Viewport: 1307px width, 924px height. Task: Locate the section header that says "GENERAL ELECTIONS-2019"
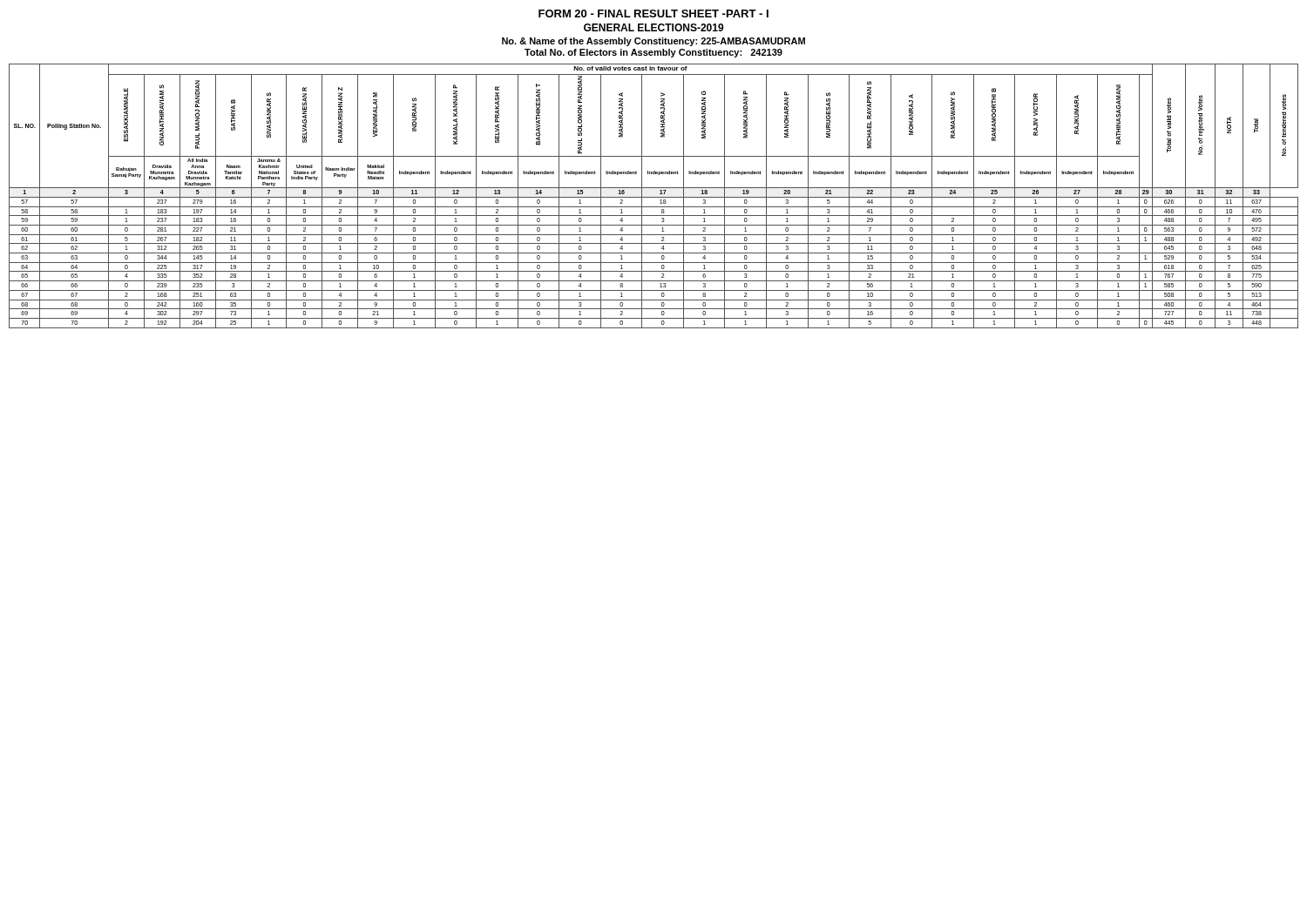[x=654, y=28]
